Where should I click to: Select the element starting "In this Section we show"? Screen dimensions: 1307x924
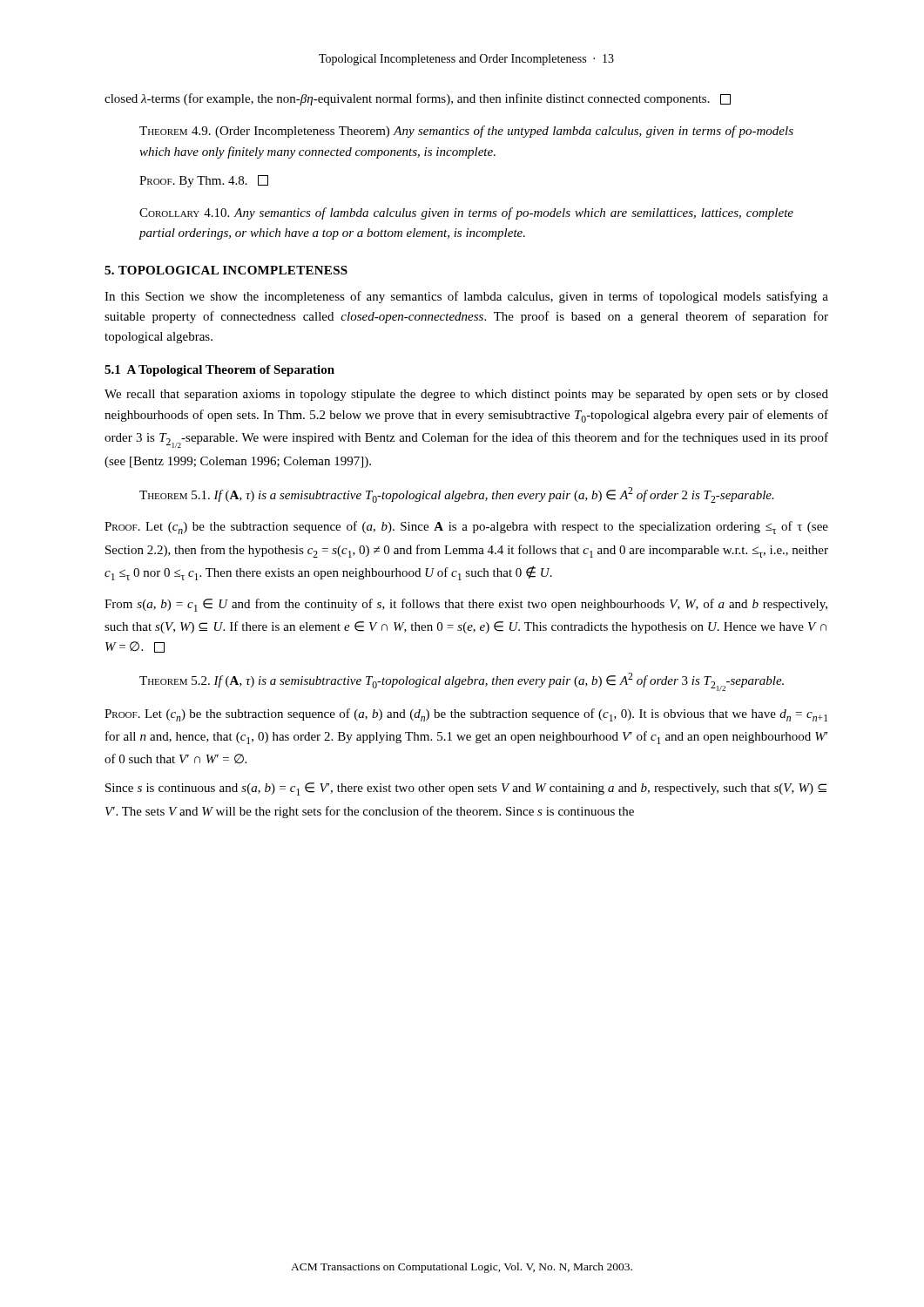tap(466, 316)
